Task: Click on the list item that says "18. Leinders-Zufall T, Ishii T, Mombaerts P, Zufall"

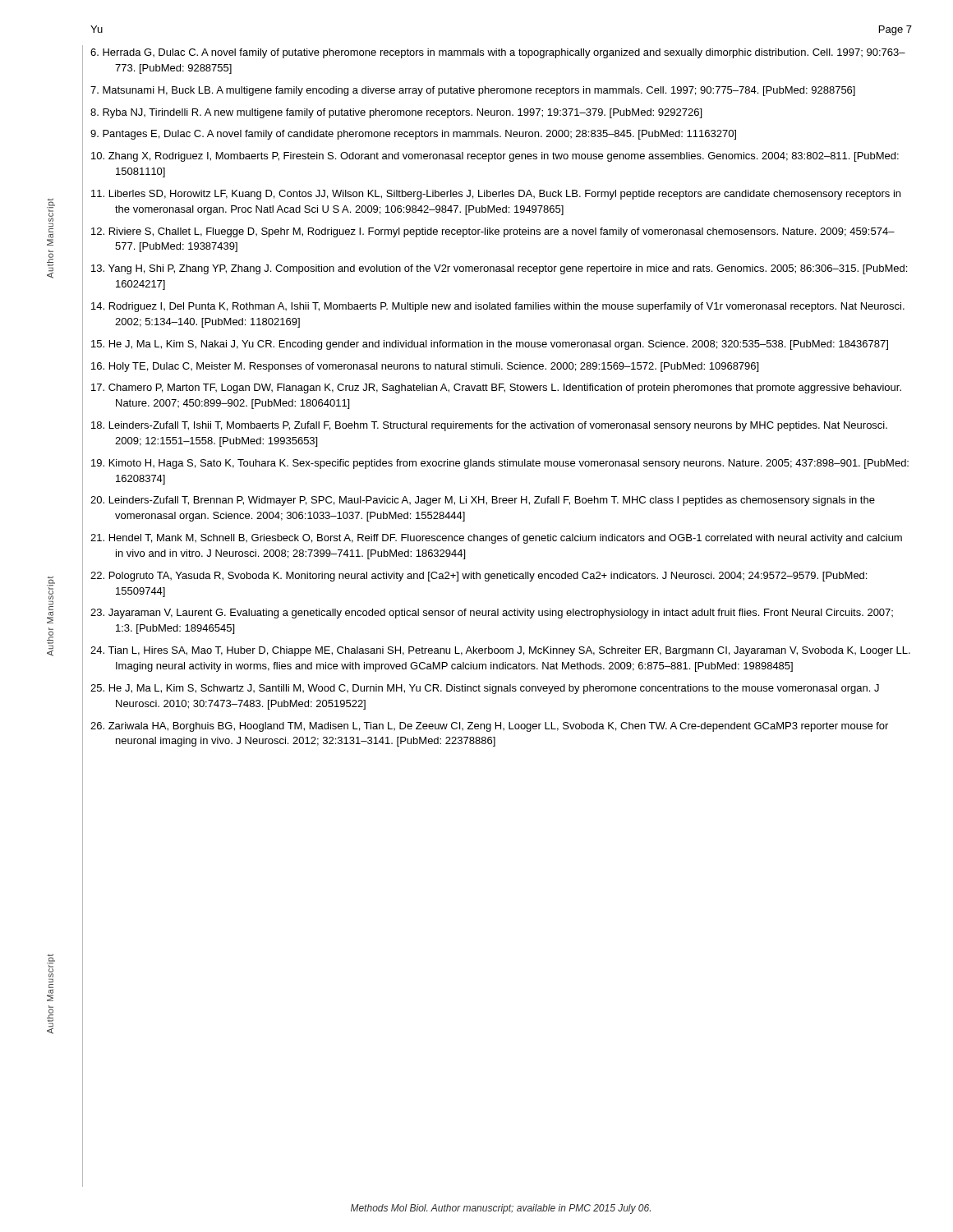Action: click(489, 433)
